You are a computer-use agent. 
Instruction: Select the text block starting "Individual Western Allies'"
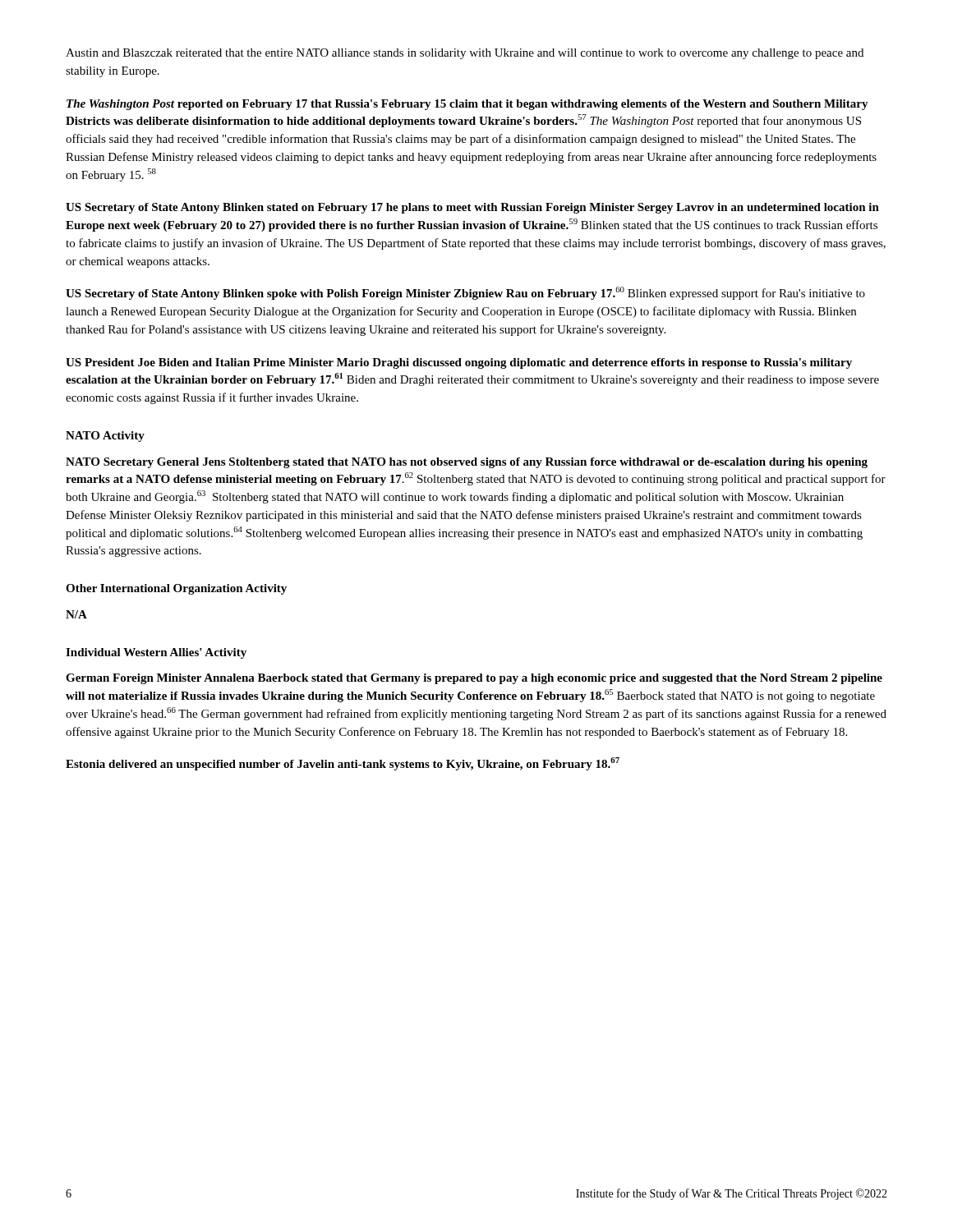156,652
